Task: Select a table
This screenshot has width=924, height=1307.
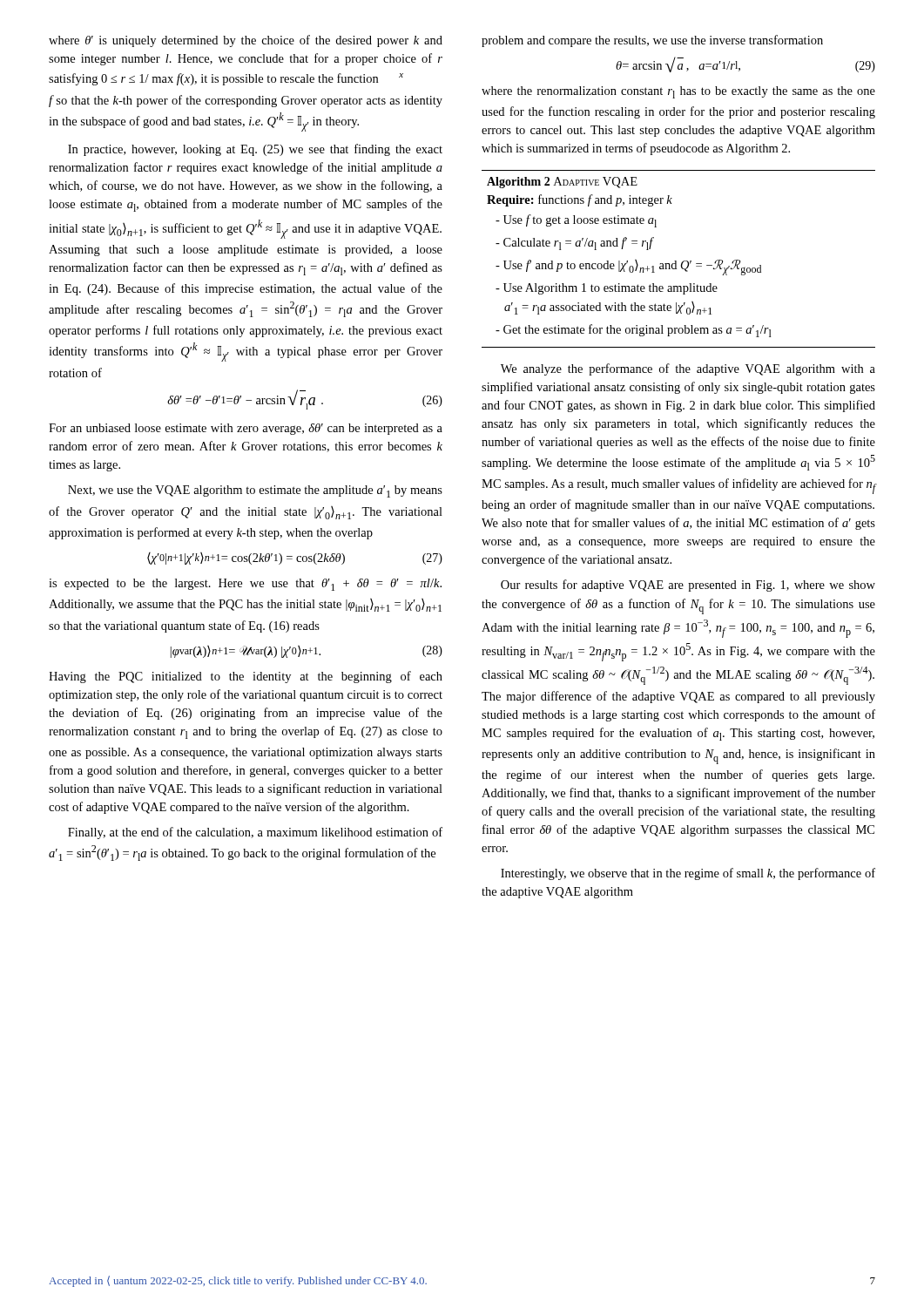Action: tap(678, 259)
